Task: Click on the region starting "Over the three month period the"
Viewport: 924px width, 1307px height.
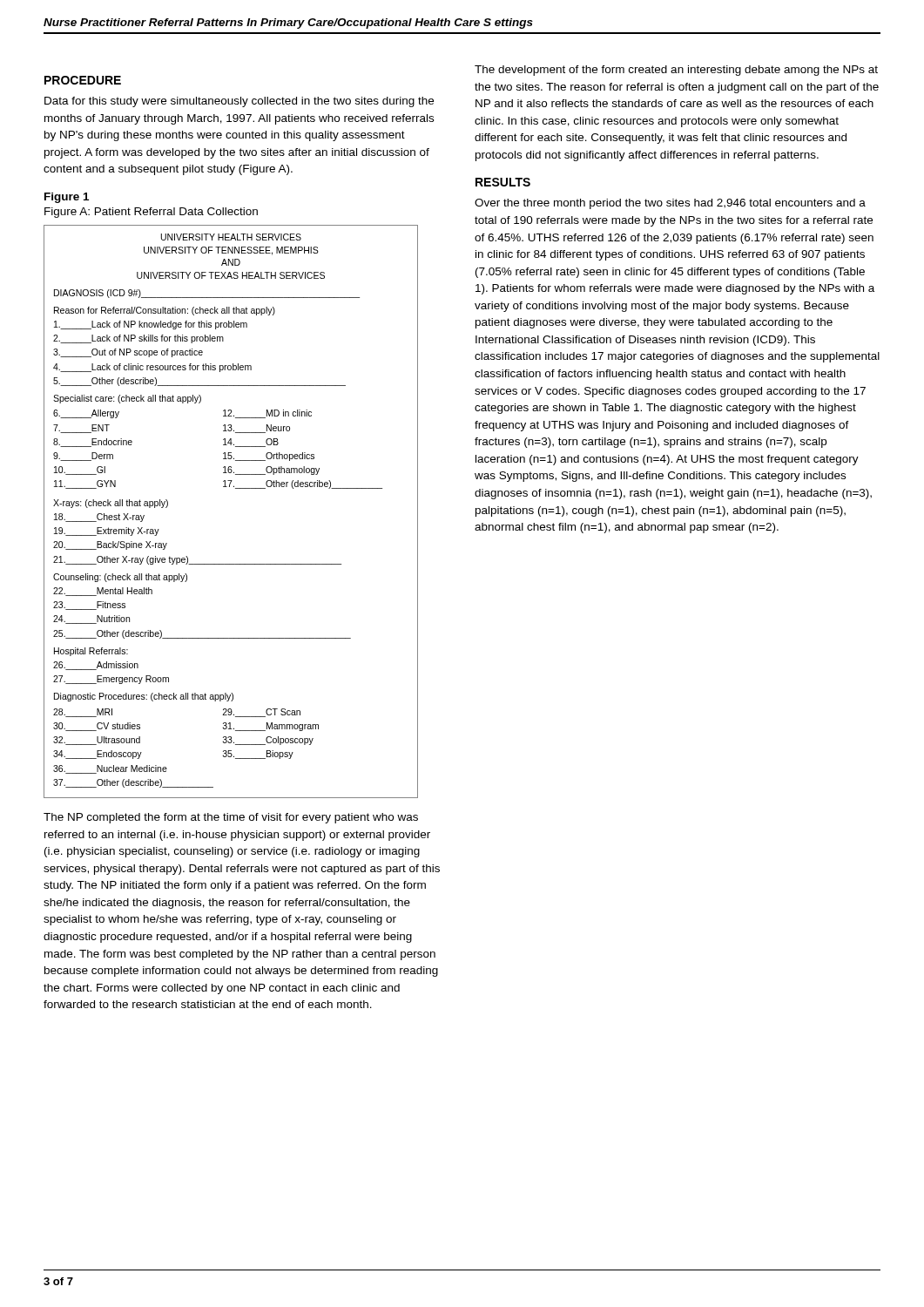Action: click(x=678, y=365)
